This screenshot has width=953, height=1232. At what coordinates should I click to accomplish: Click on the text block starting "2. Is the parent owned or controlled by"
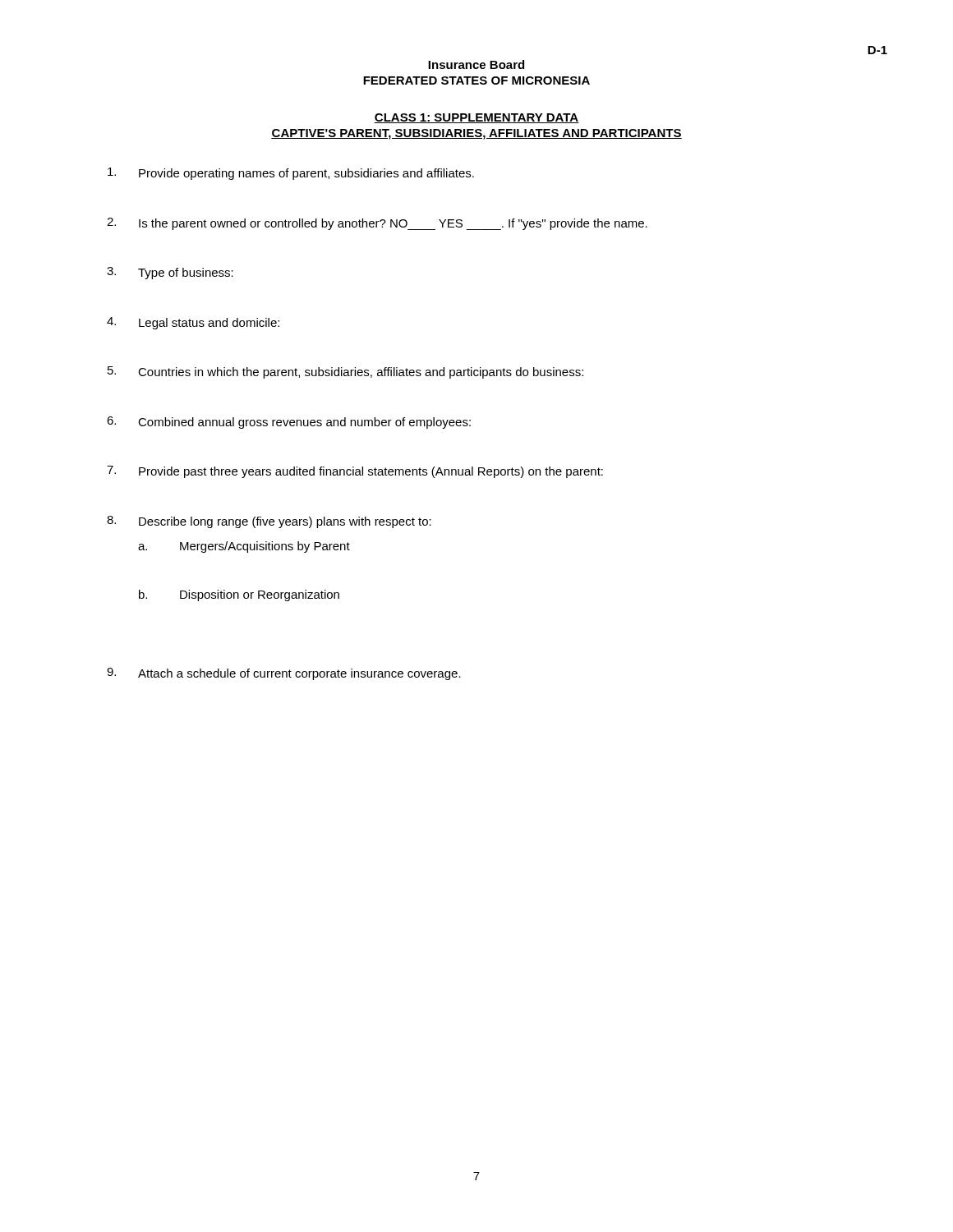point(377,223)
